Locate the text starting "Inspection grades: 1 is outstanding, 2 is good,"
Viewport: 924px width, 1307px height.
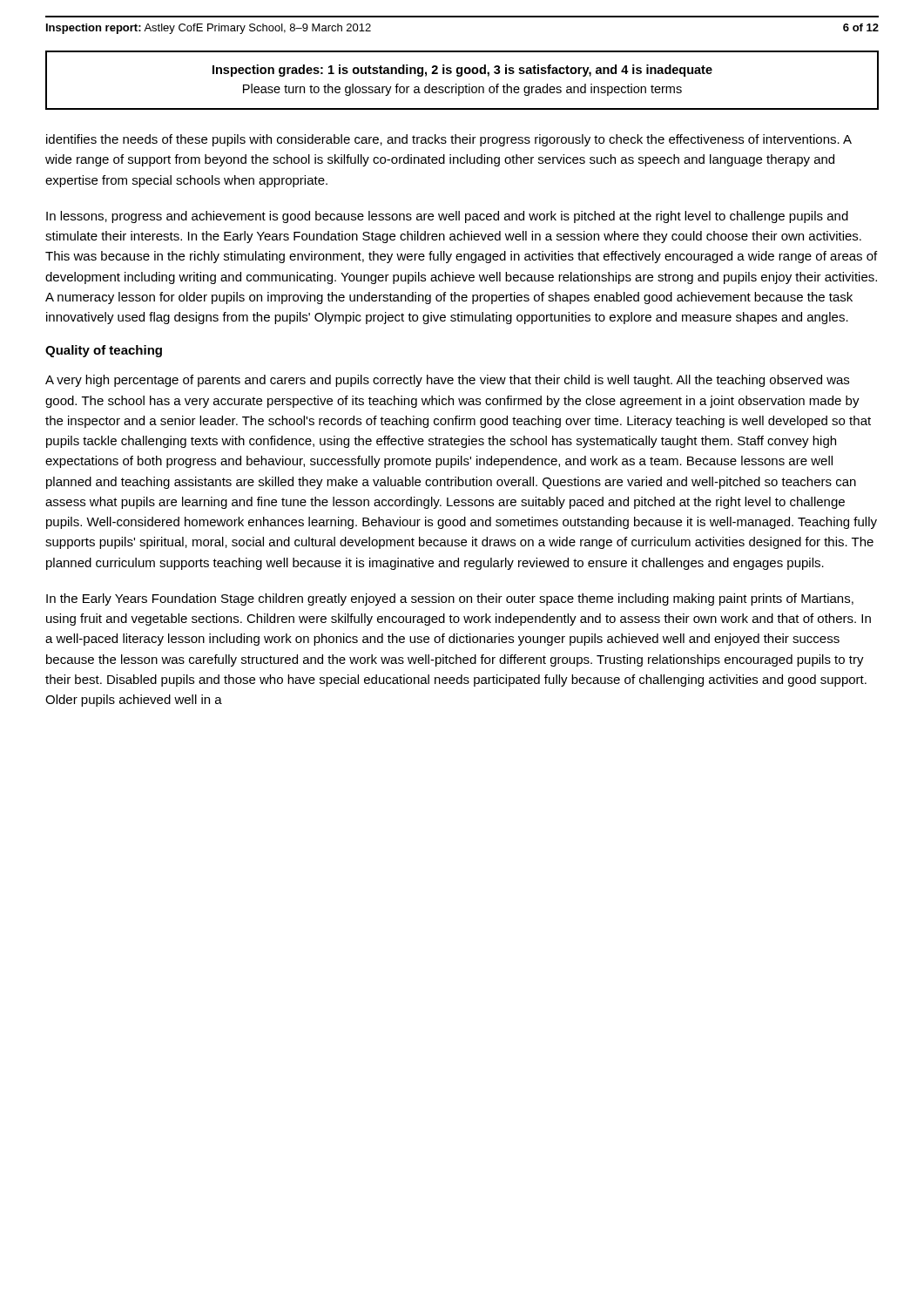[462, 80]
